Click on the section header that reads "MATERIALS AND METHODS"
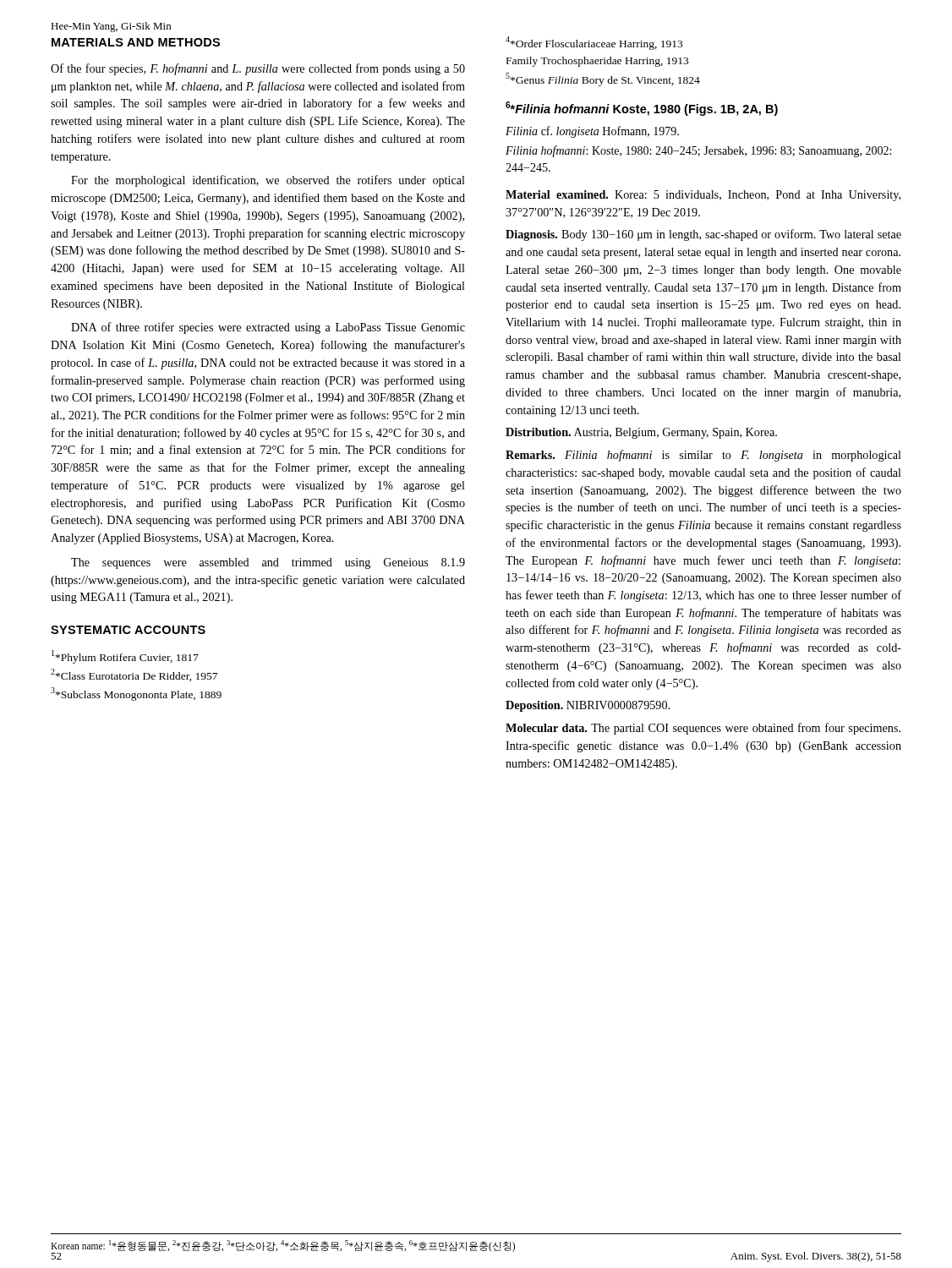This screenshot has width=952, height=1268. 136,42
